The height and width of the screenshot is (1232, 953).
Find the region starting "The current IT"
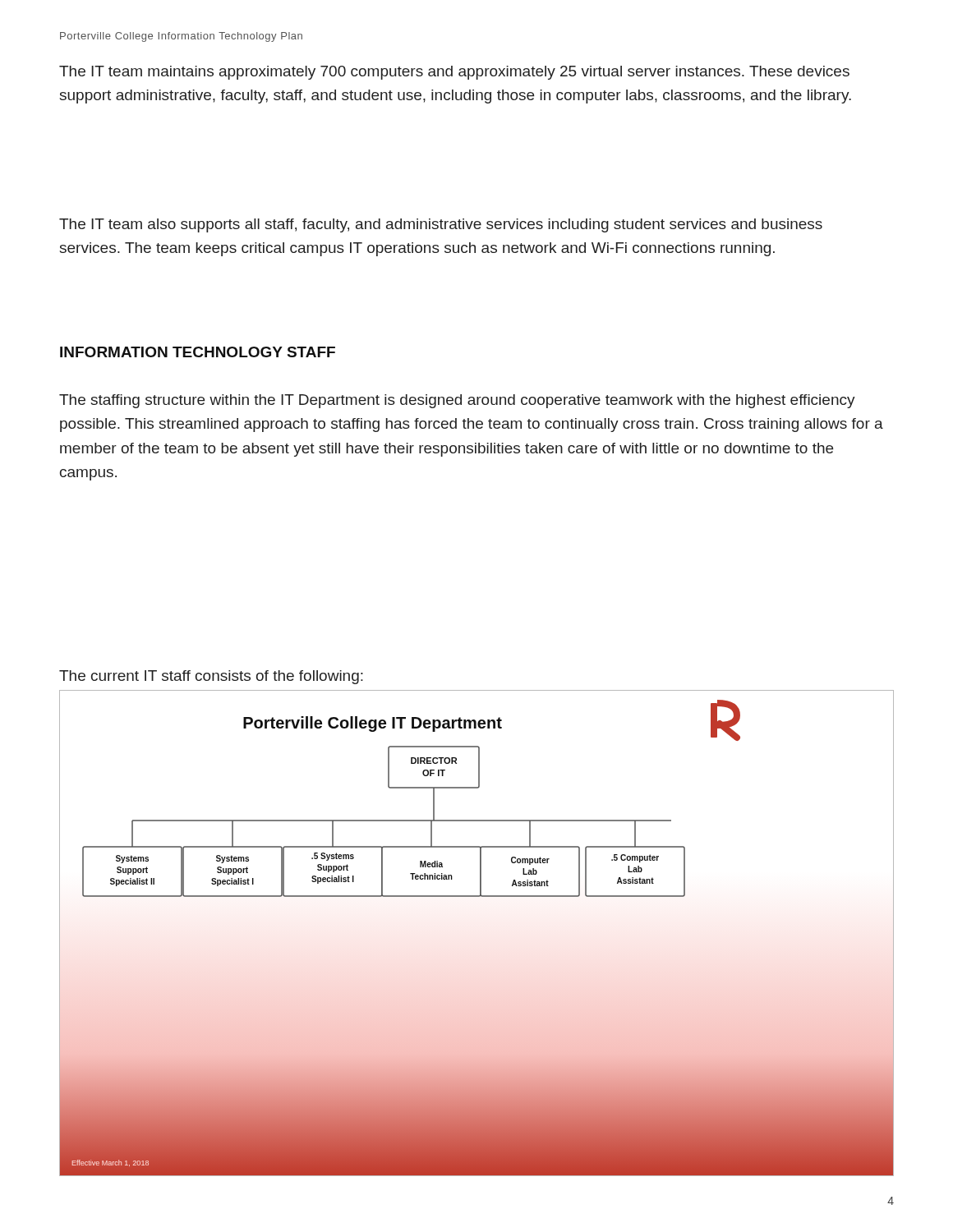212,676
